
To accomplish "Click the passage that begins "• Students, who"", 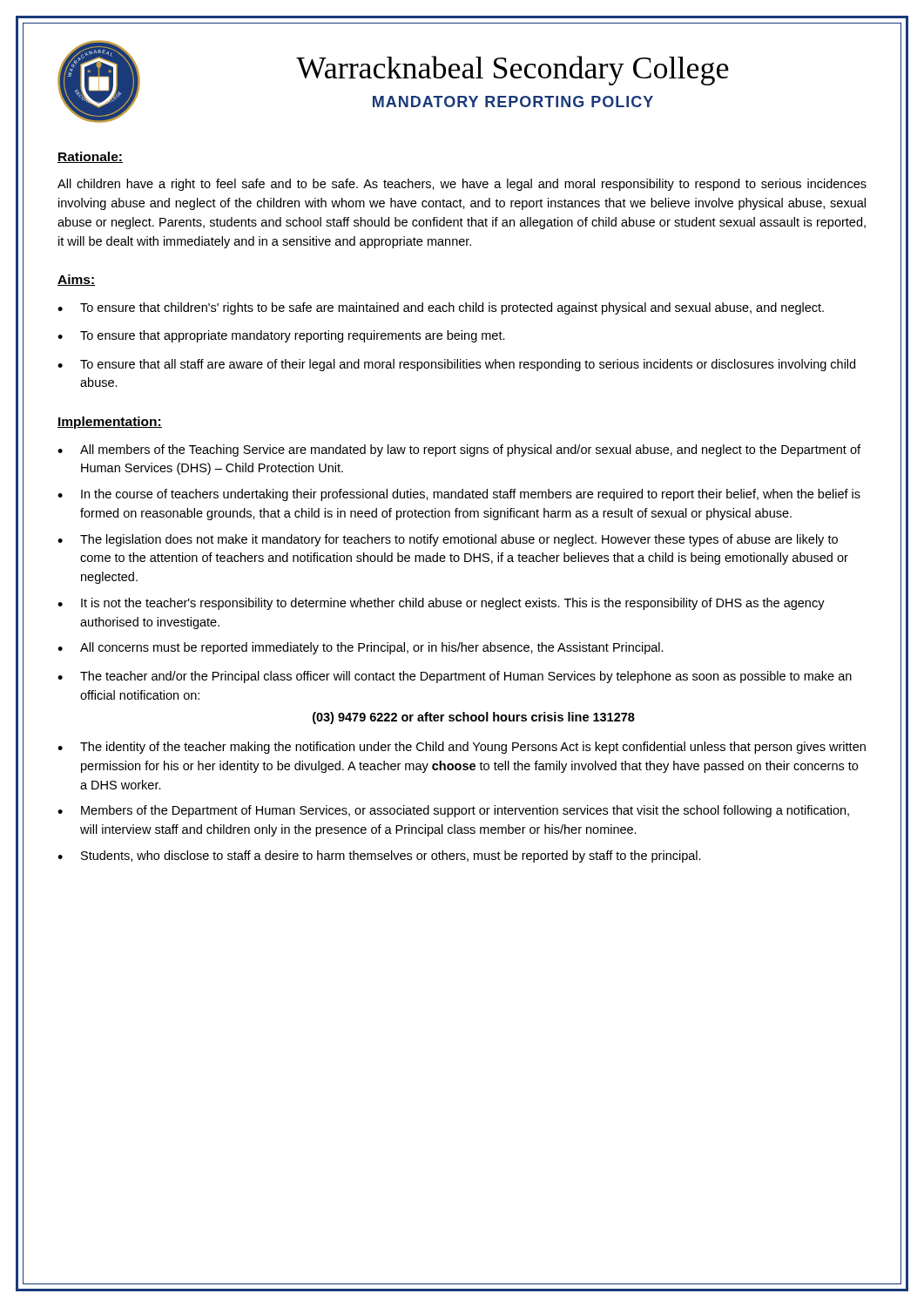I will click(462, 857).
